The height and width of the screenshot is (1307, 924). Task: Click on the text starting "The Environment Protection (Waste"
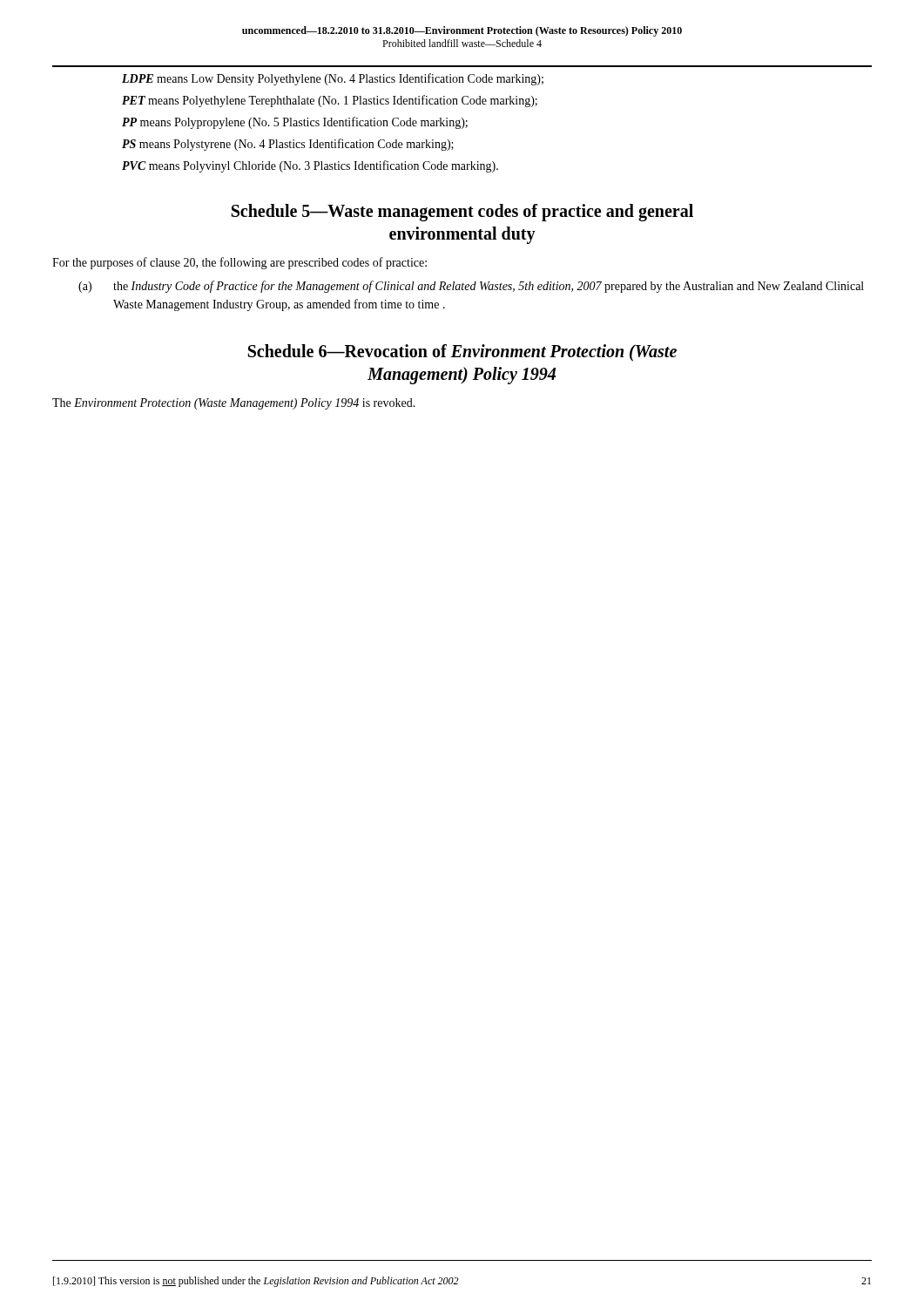pyautogui.click(x=234, y=403)
